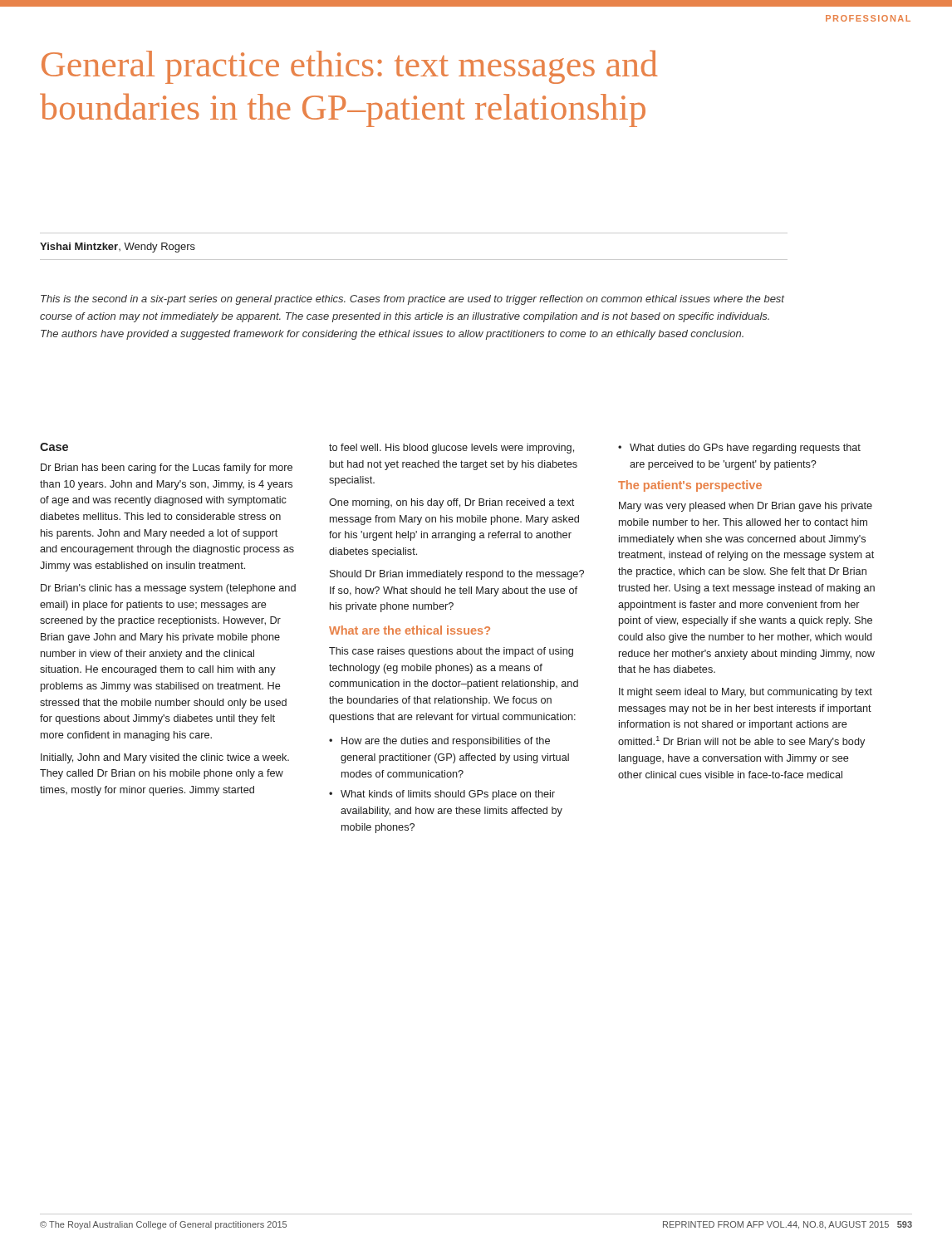
Task: Locate the passage starting "What duties do"
Action: coord(745,456)
